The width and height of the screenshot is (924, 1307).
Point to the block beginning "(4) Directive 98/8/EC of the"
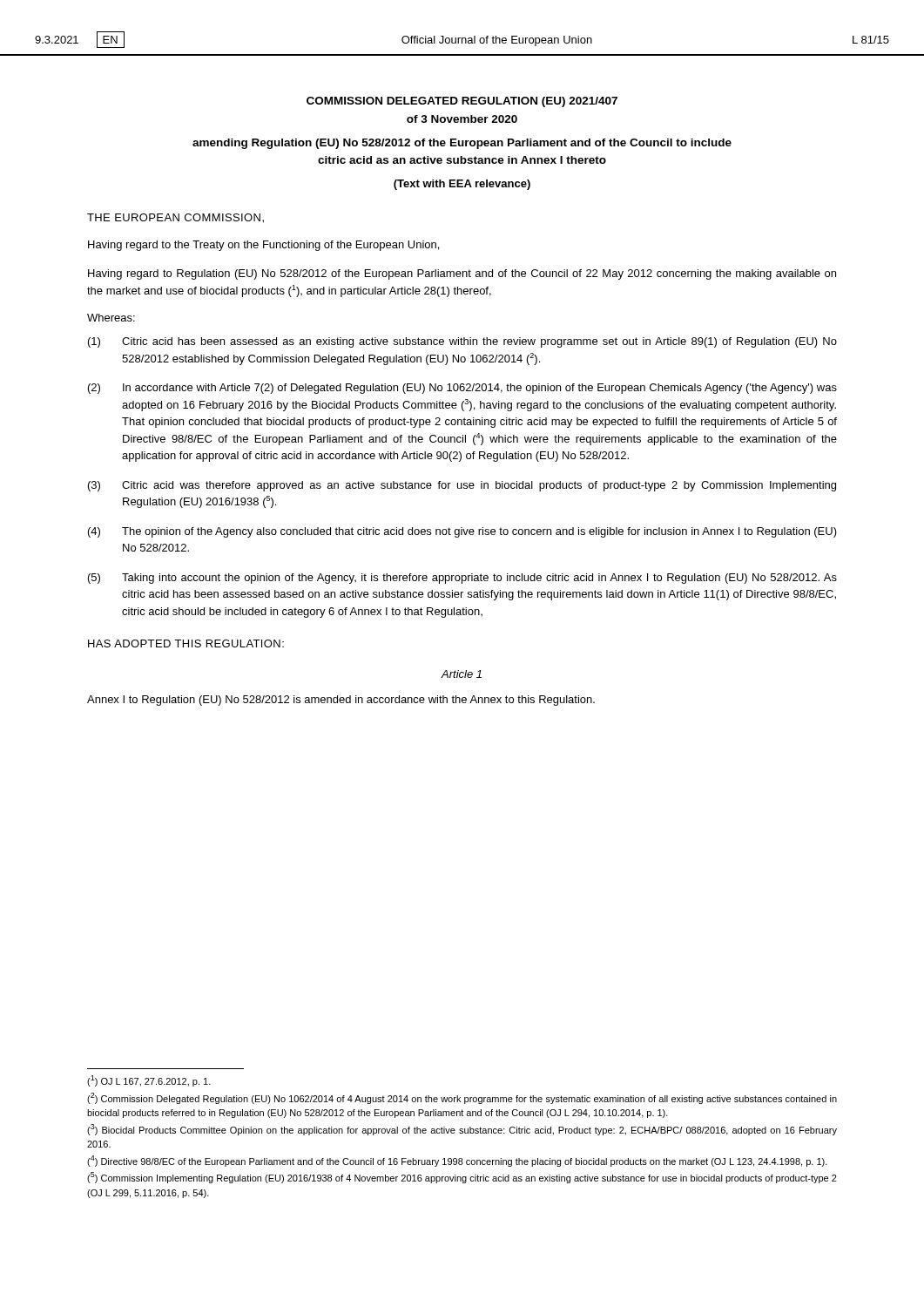(457, 1160)
